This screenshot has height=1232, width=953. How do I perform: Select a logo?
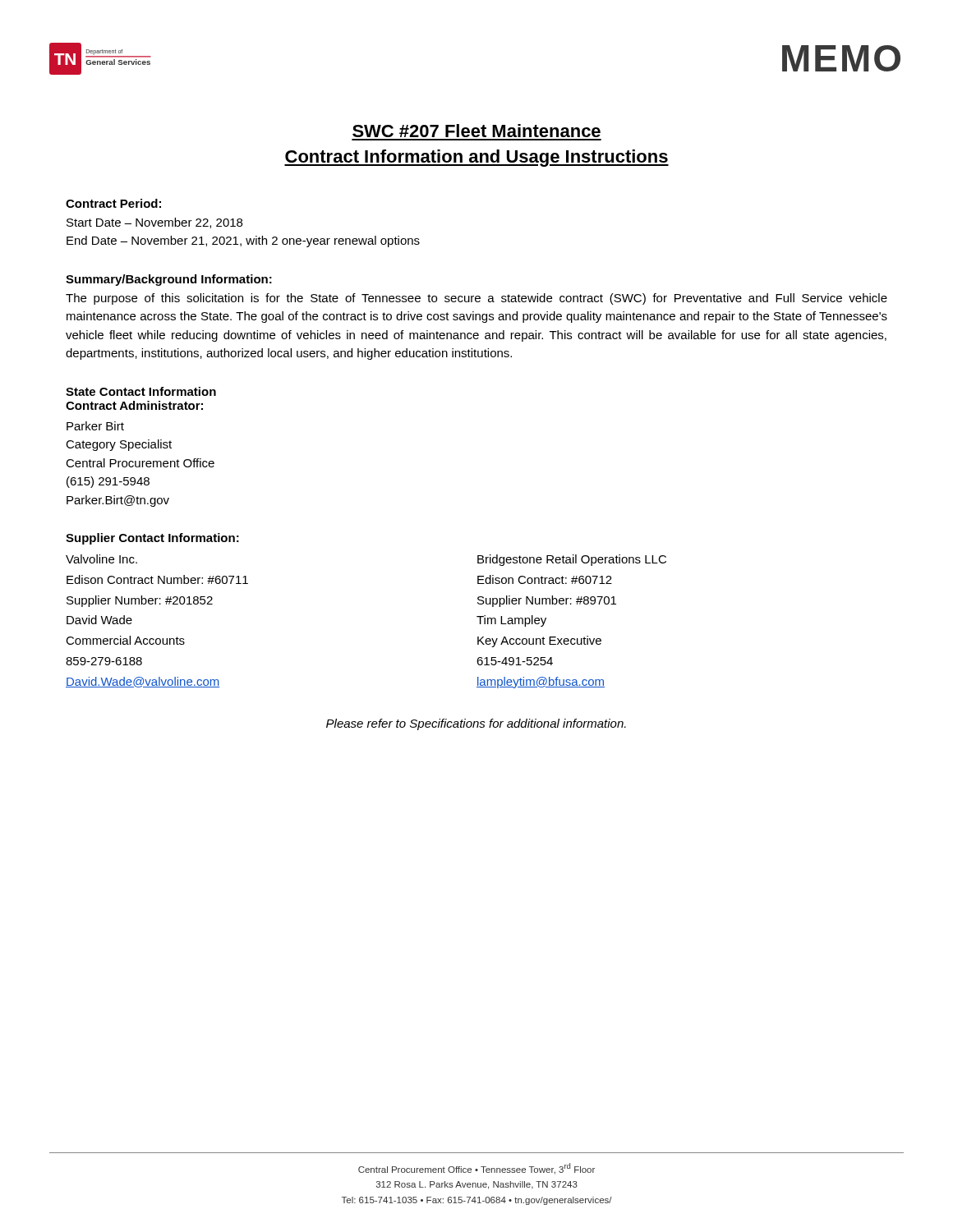point(103,62)
